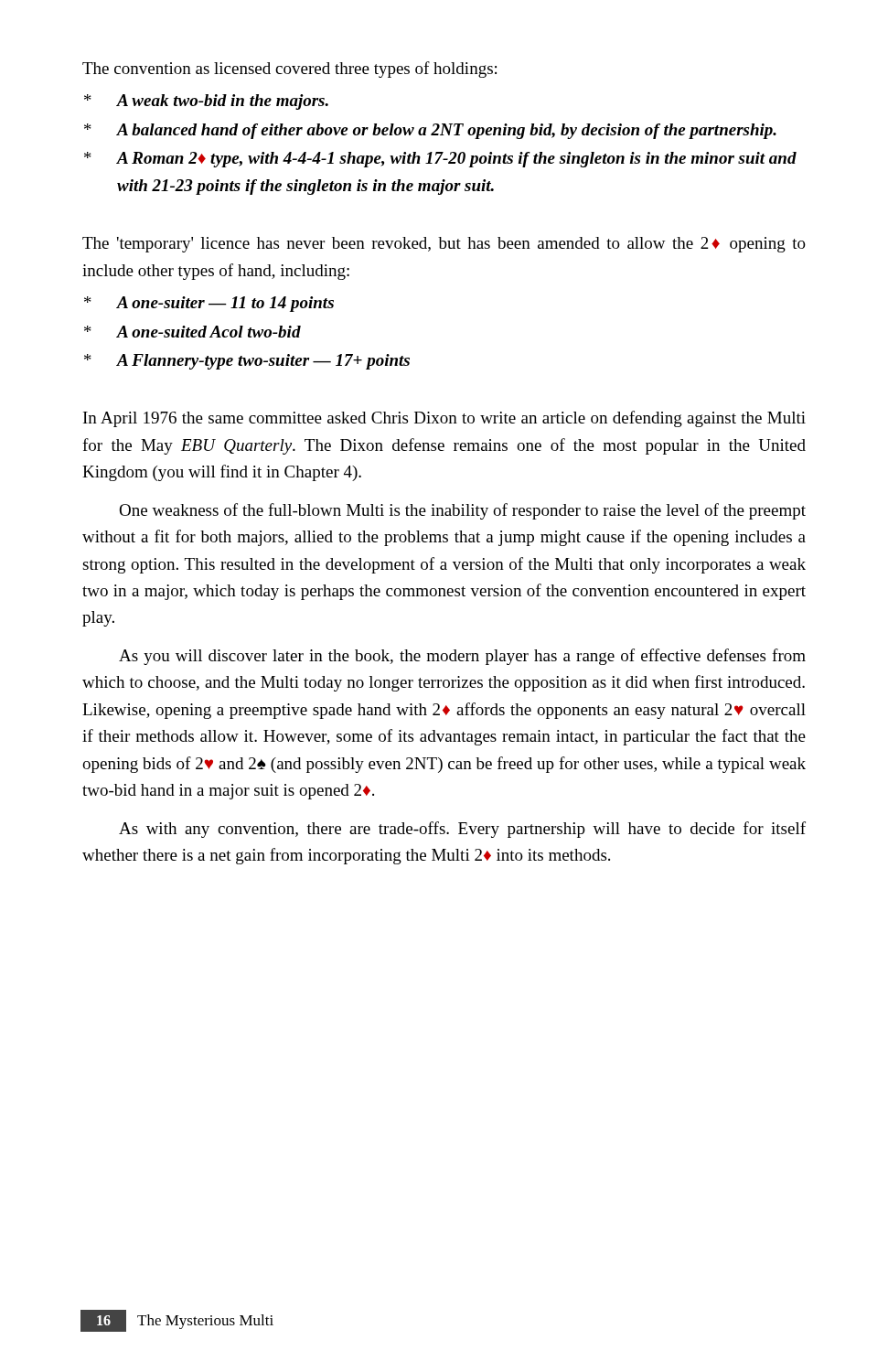Find the block on this page that starts "* A one-suiter — 11 to 14"
Screen dimensions: 1372x888
(x=209, y=304)
